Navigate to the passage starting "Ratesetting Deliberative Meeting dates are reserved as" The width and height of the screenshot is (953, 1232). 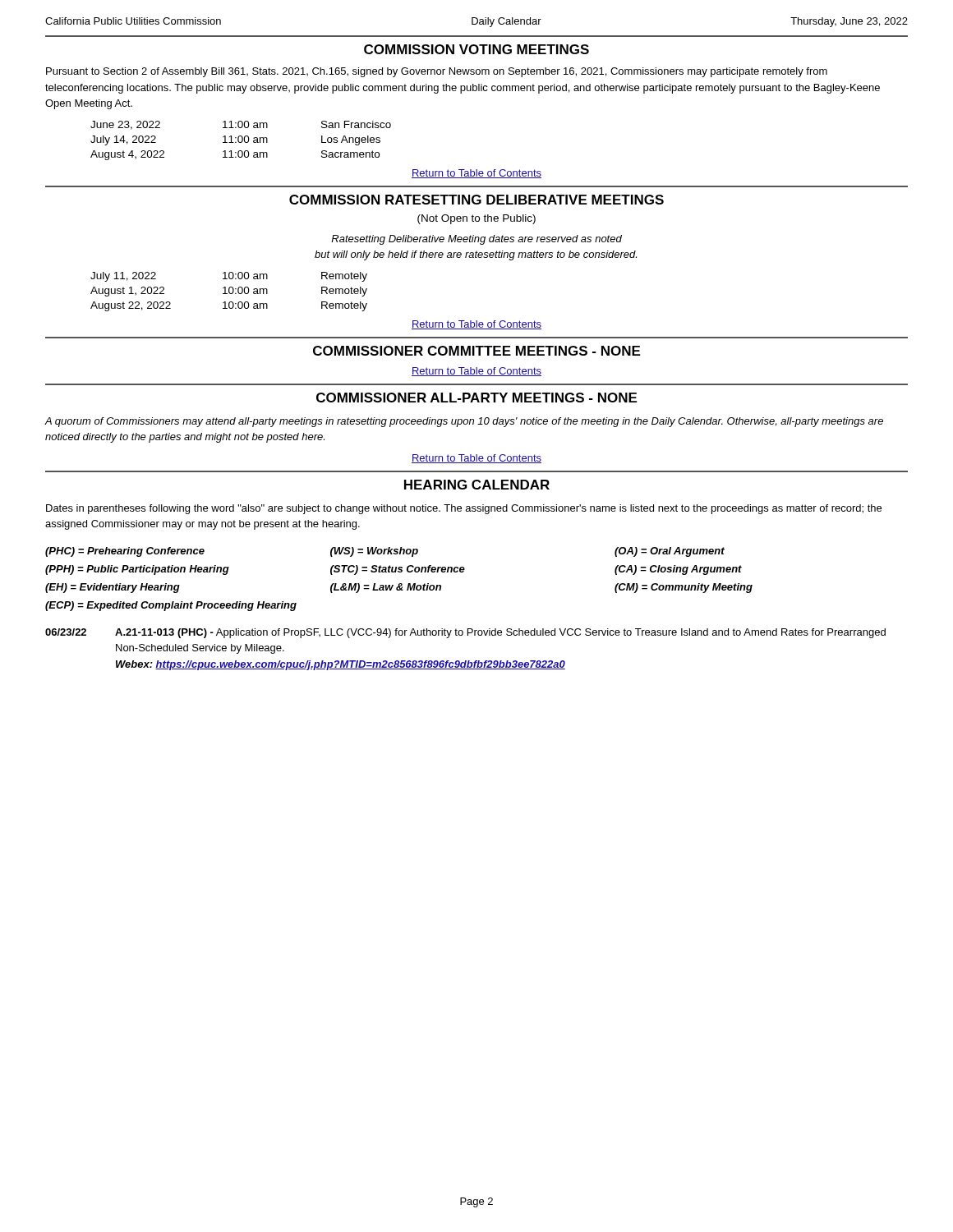coord(476,246)
